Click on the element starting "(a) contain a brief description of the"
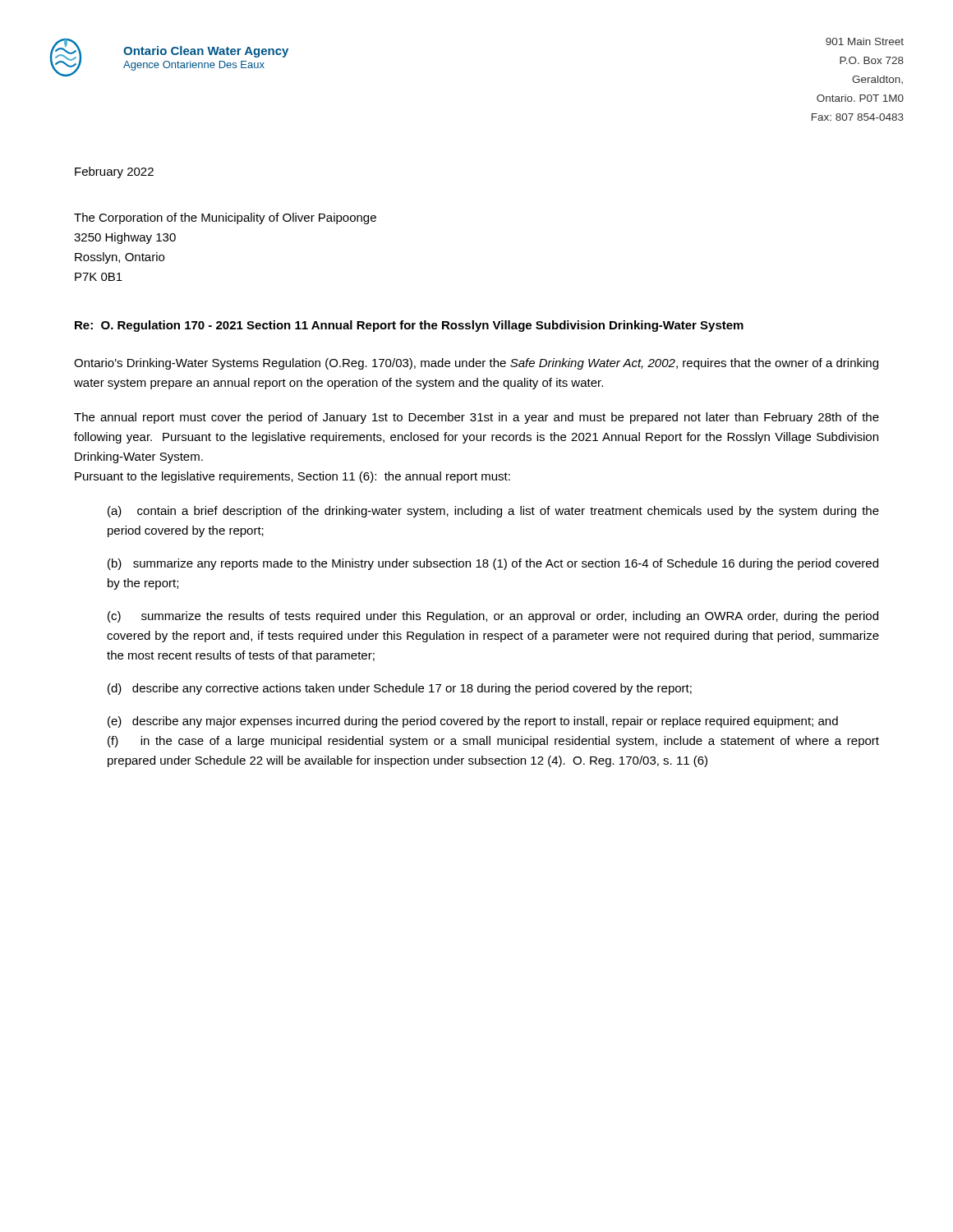The height and width of the screenshot is (1232, 953). [493, 520]
